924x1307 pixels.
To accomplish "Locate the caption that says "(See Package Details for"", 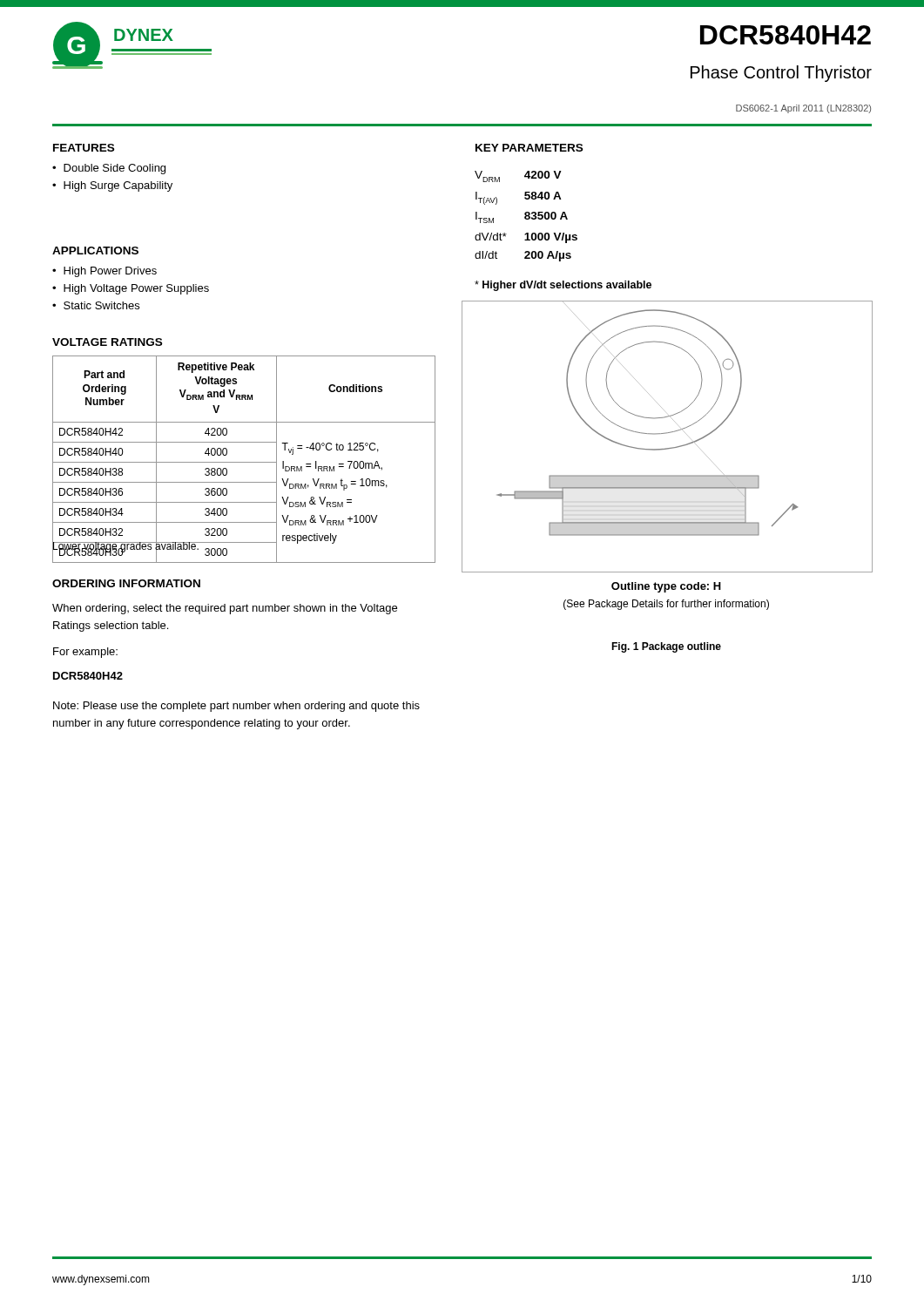I will (x=666, y=604).
